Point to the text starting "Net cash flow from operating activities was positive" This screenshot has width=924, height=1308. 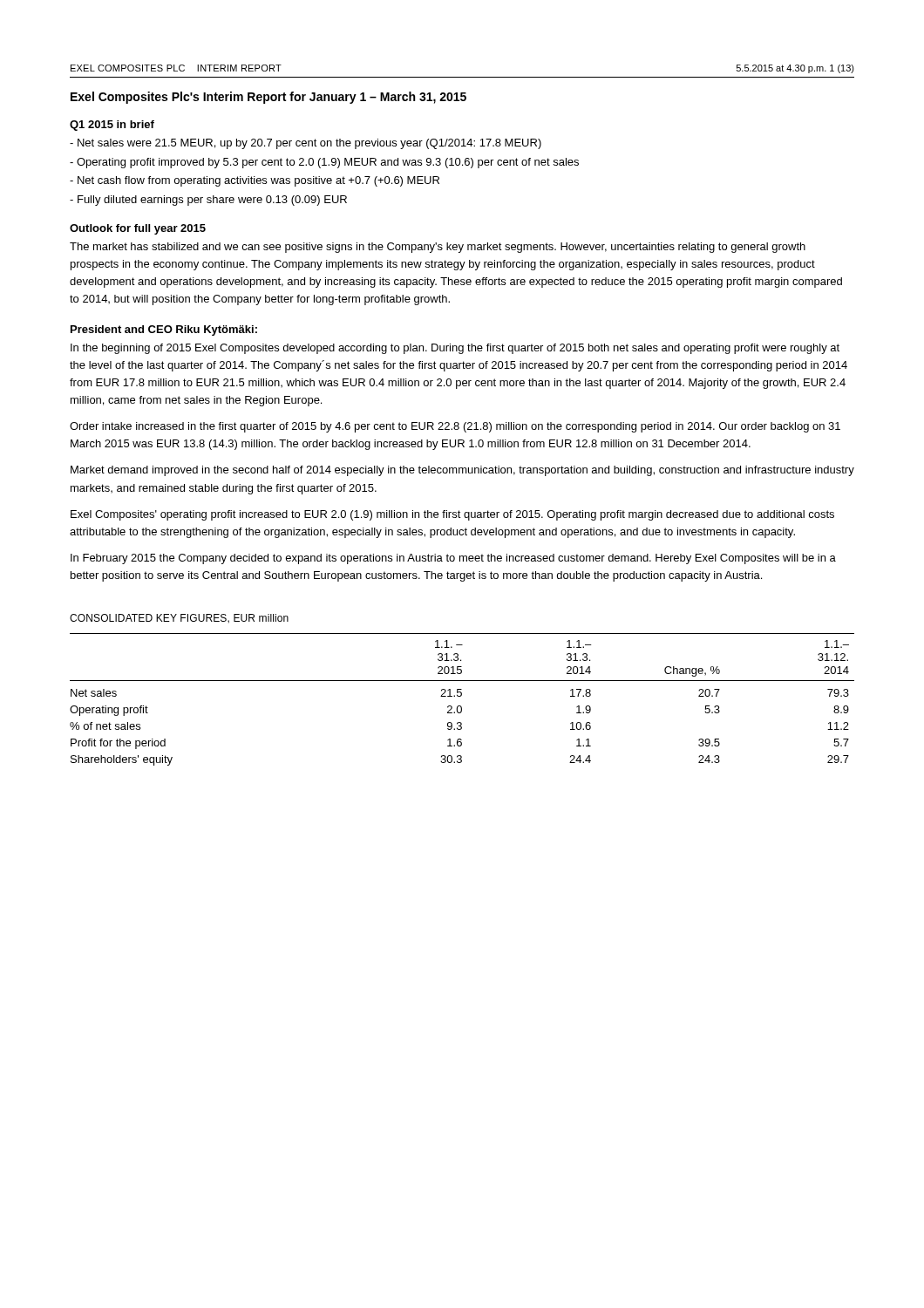click(x=255, y=180)
